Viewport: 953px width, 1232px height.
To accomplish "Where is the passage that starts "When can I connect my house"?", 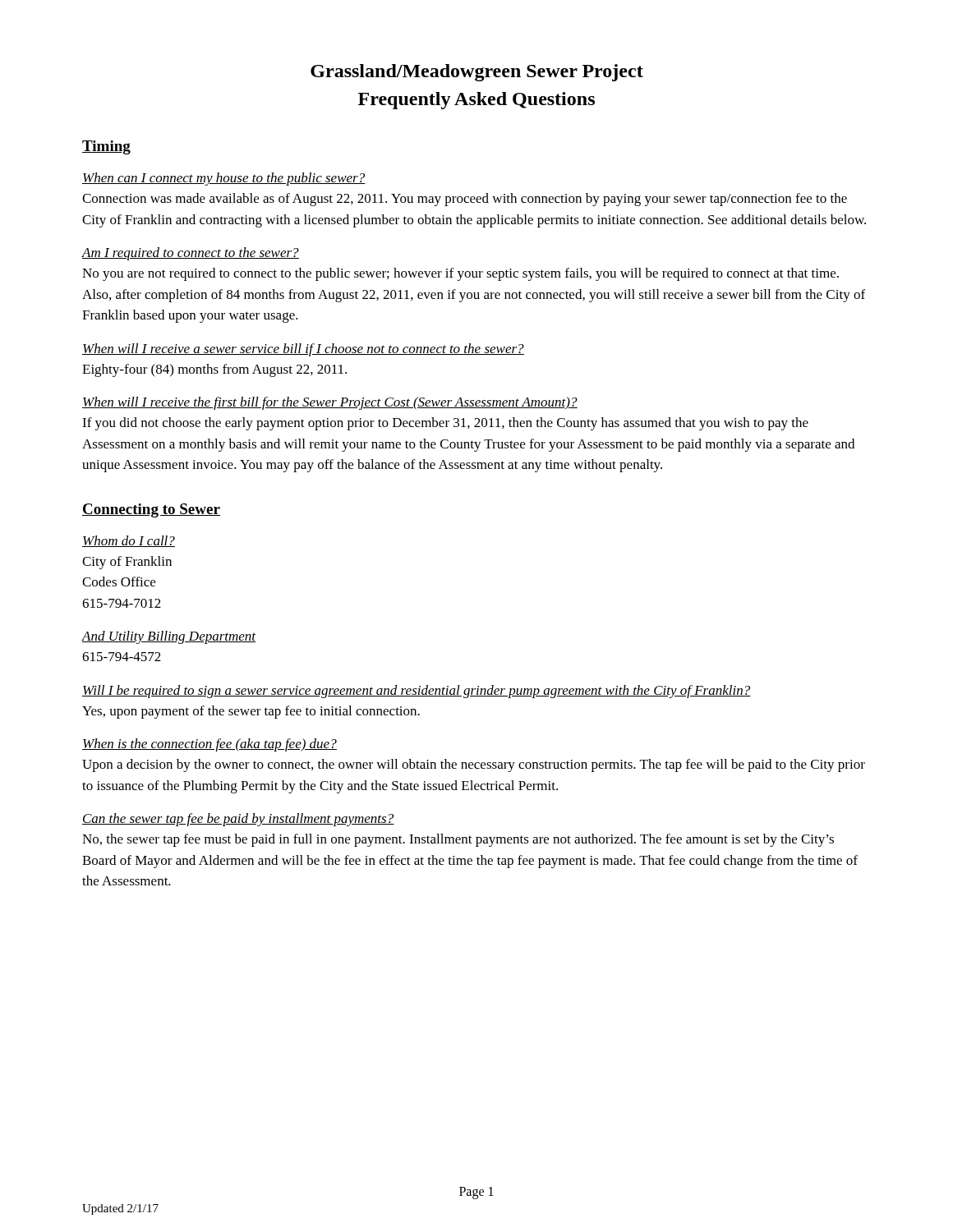I will (x=224, y=179).
